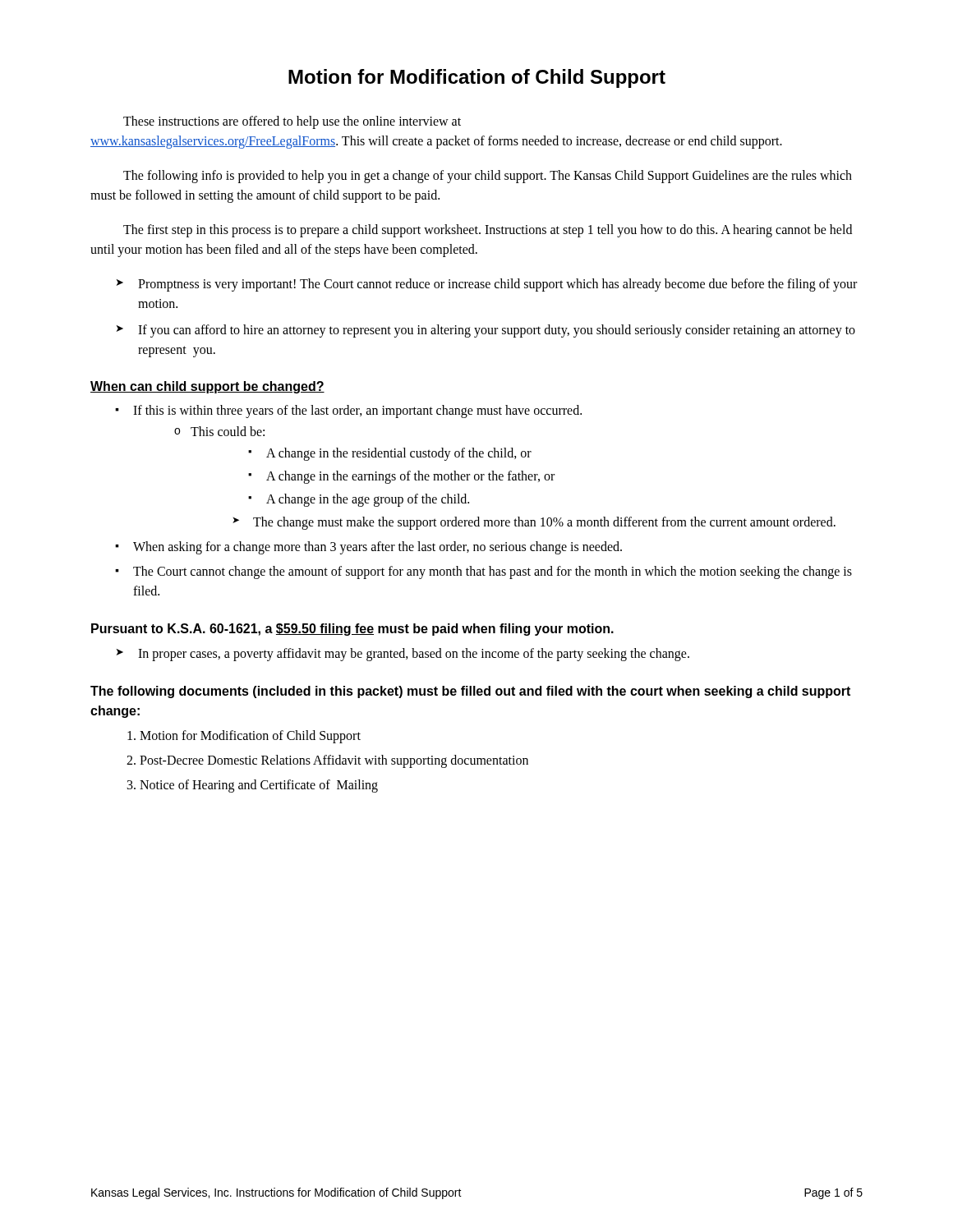The image size is (953, 1232).
Task: Locate the block of text that opens with "The first step in this"
Action: pos(476,240)
